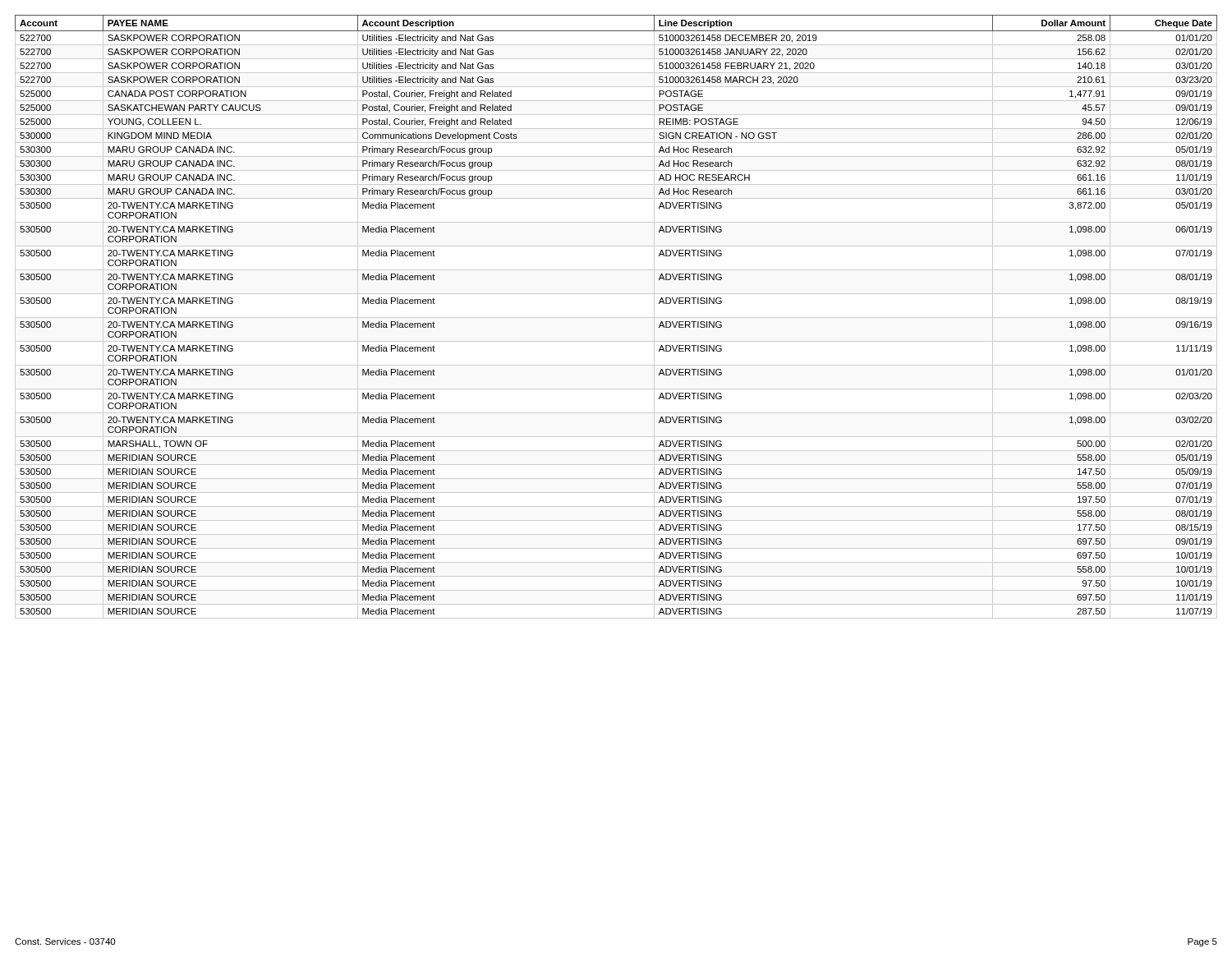
Task: Find the table that mentions "Ad Hoc Research"
Action: 616,317
